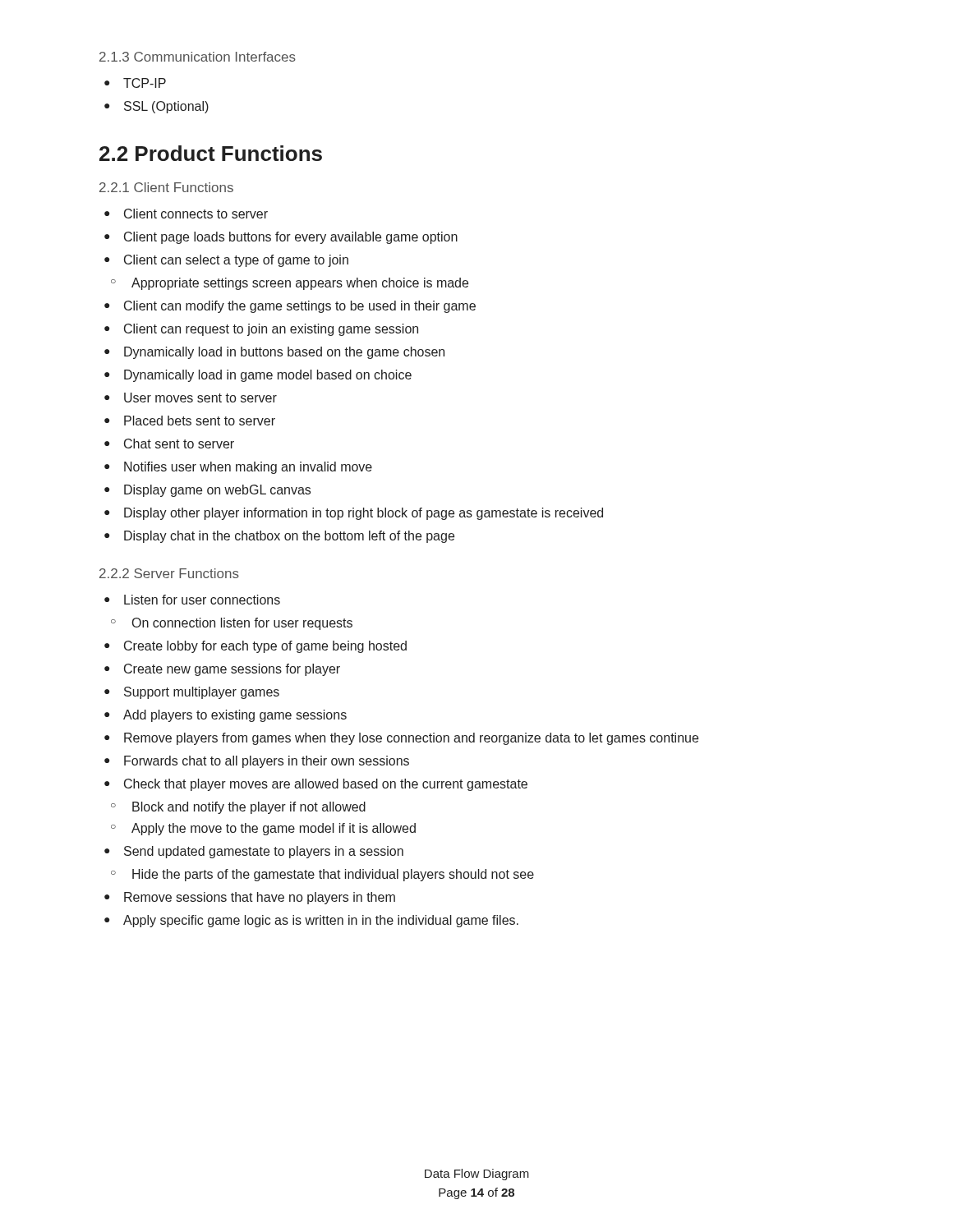Select the list item that says "Client page loads buttons for every available"
Image resolution: width=953 pixels, height=1232 pixels.
tap(281, 238)
